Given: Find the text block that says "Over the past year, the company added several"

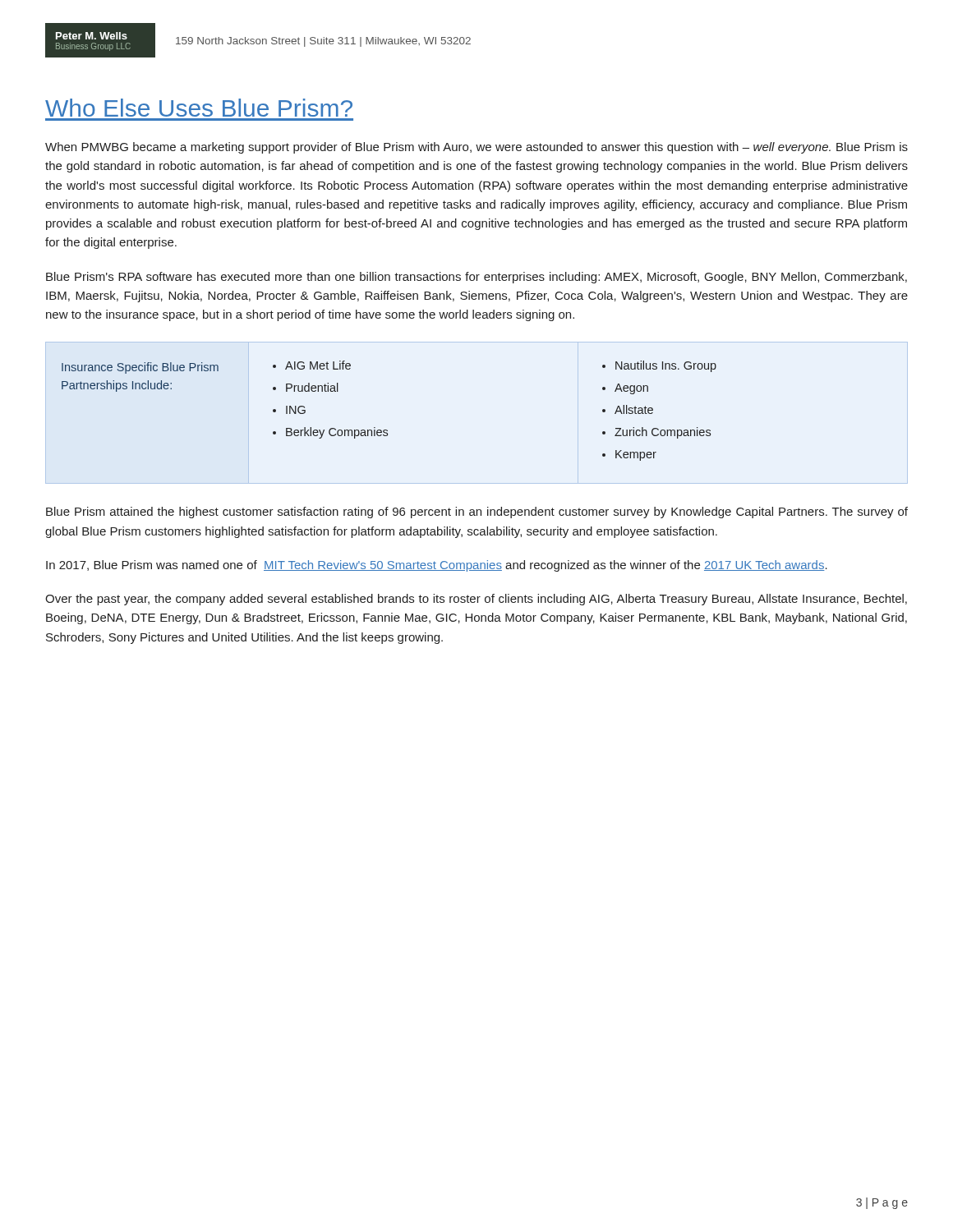Looking at the screenshot, I should click(476, 618).
